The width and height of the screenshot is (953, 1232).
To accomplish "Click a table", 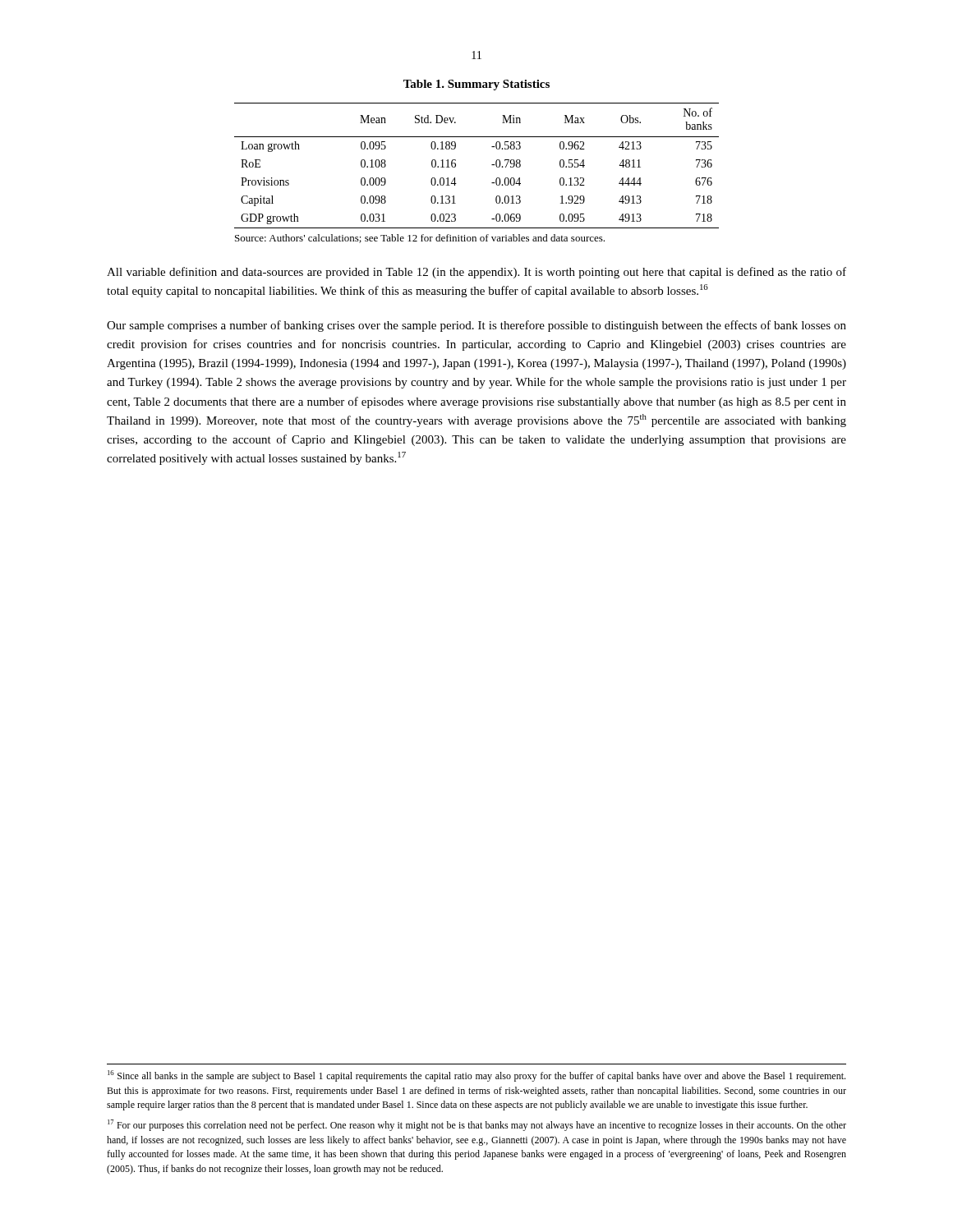I will click(476, 165).
